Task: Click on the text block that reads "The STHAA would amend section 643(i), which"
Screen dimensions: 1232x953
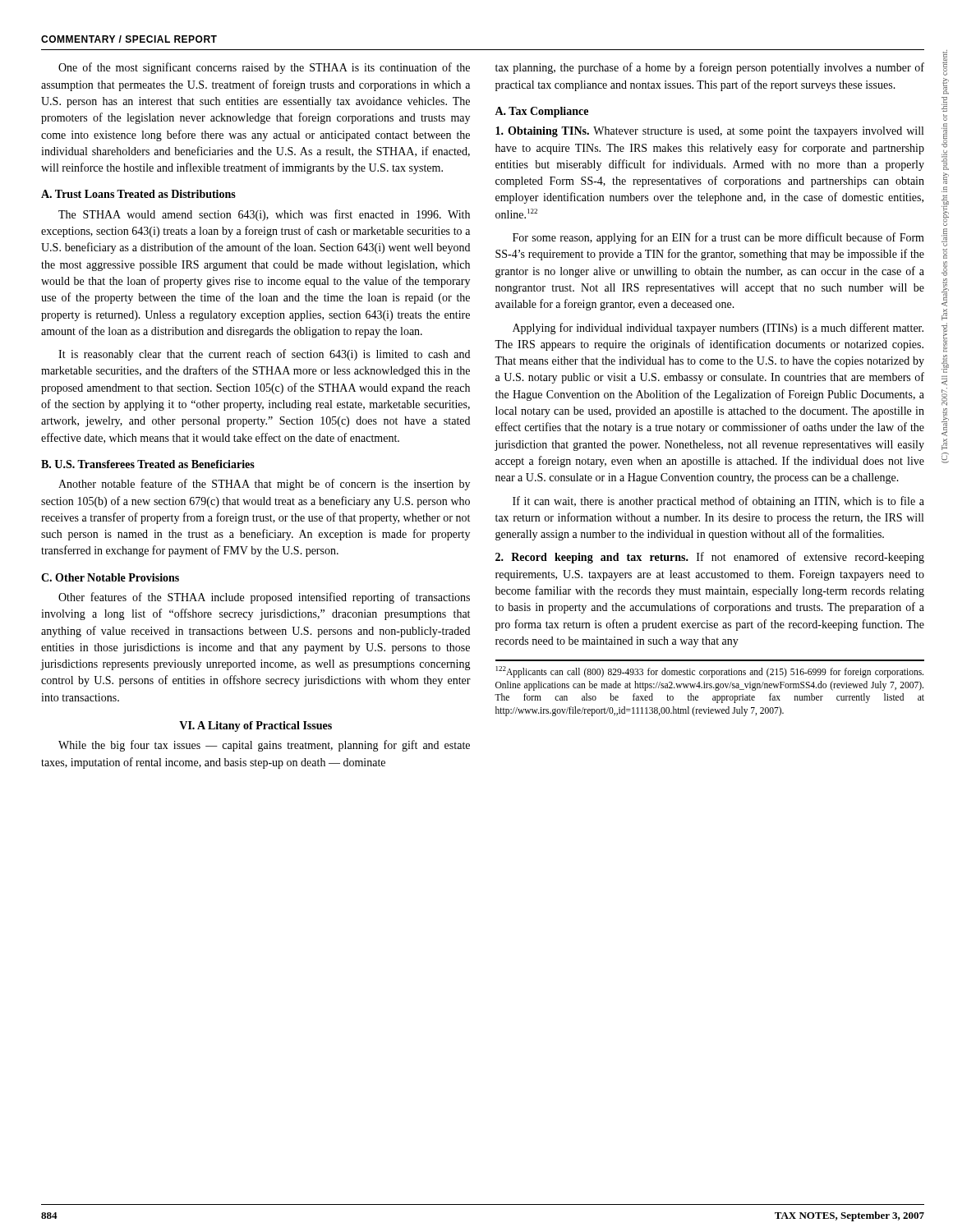Action: 256,327
